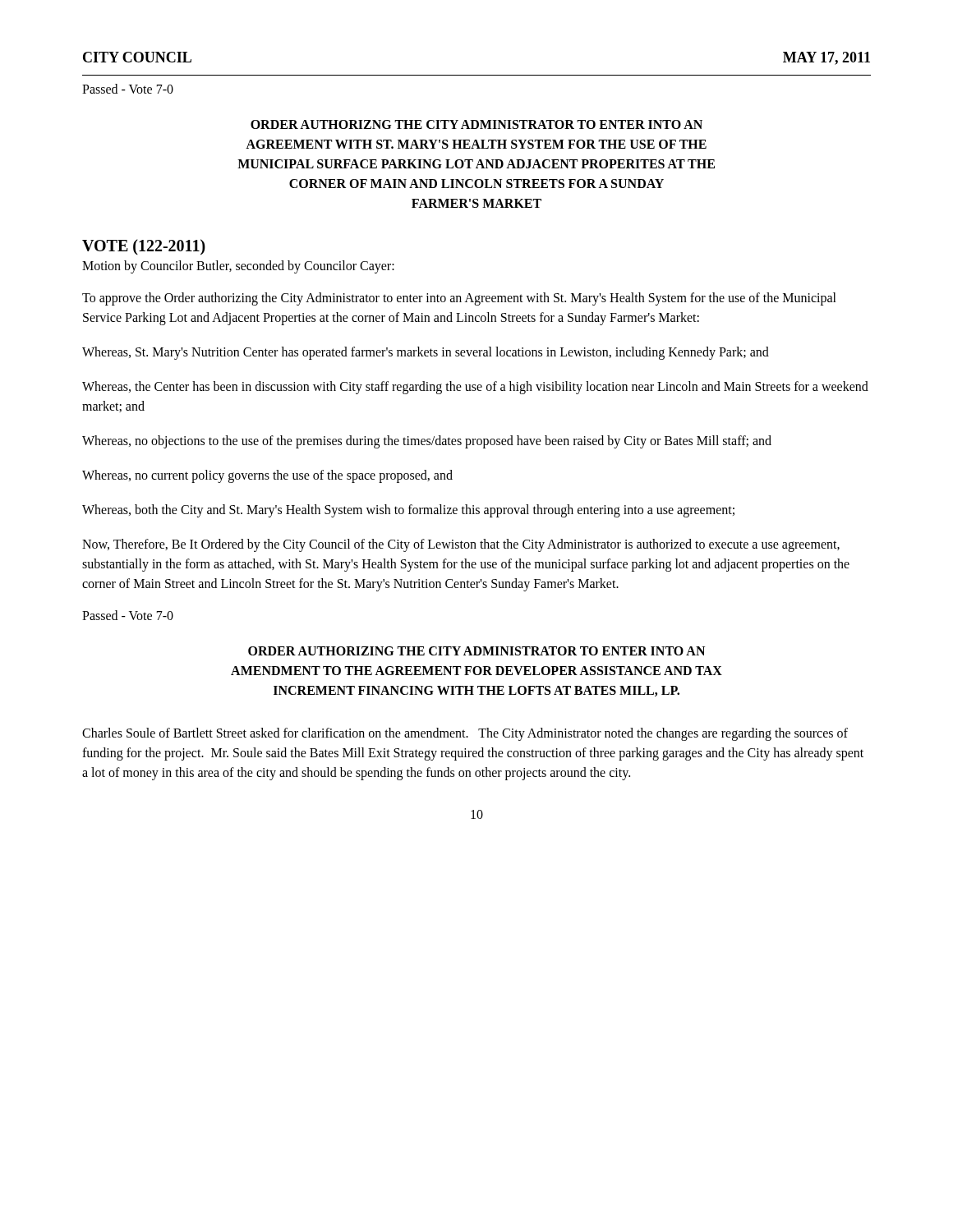Locate the text block containing "Now, Therefore, Be It Ordered by"
953x1232 pixels.
coord(466,564)
